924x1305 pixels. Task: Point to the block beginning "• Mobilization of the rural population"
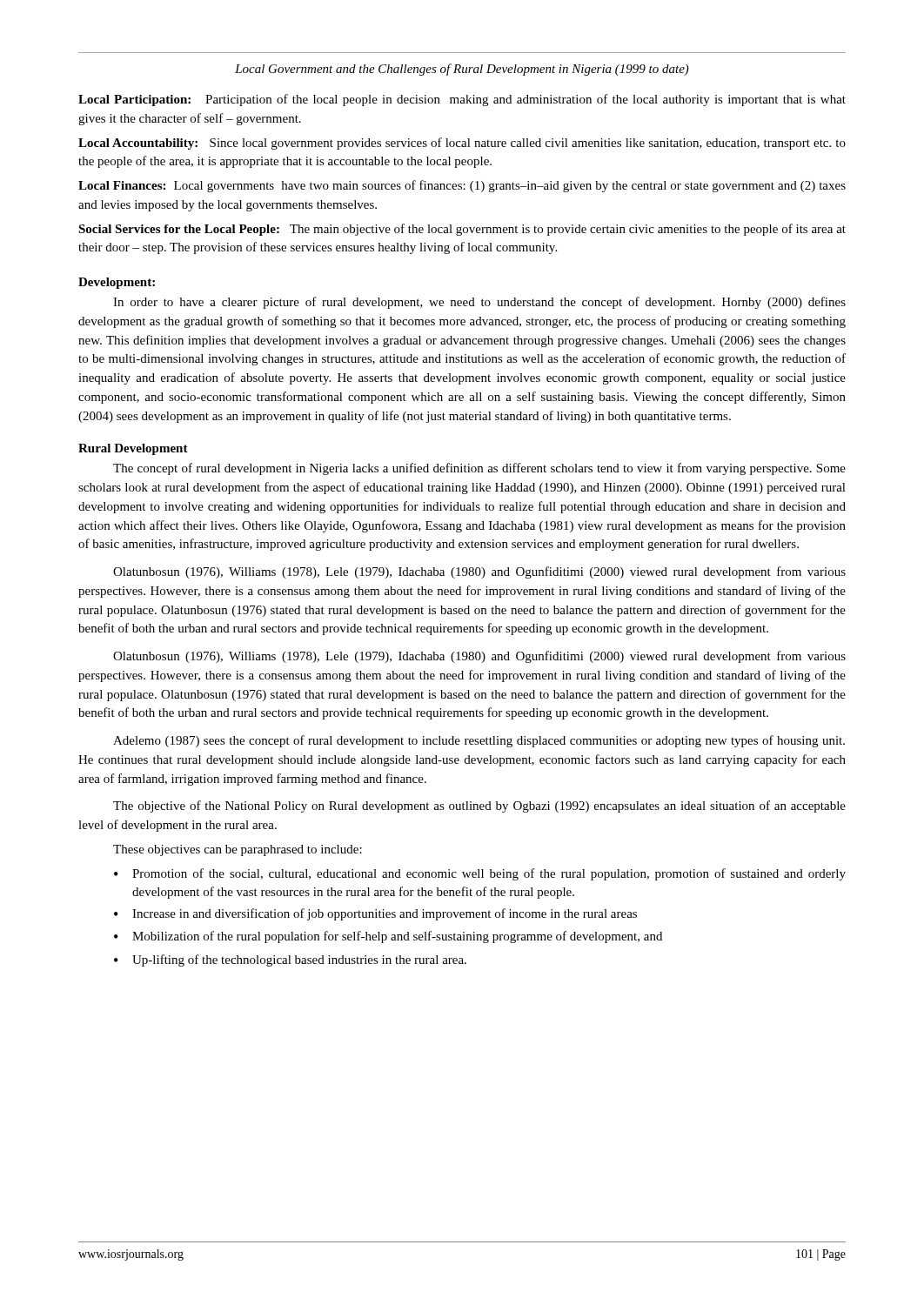point(479,938)
